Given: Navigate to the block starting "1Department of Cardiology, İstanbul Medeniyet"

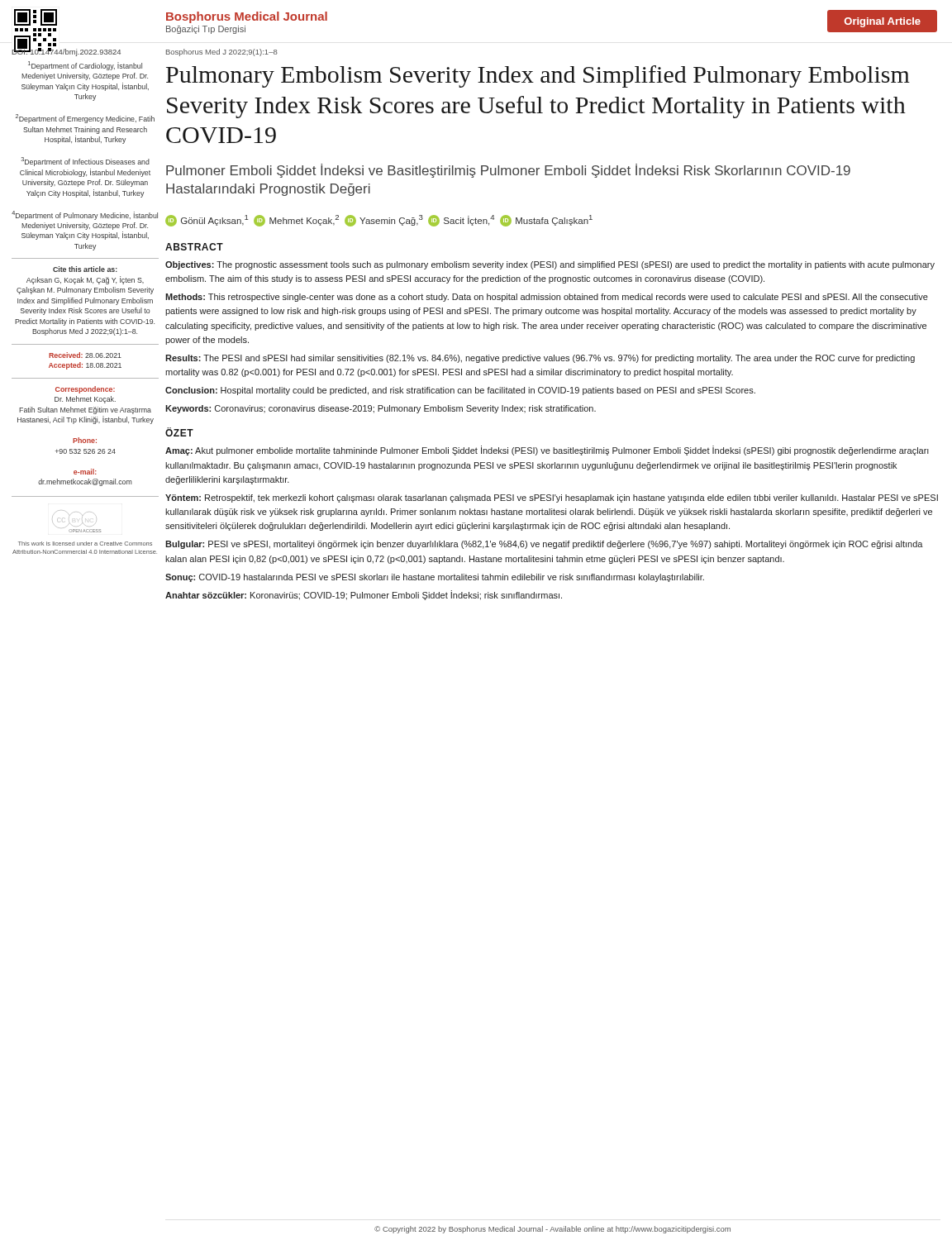Looking at the screenshot, I should [85, 155].
